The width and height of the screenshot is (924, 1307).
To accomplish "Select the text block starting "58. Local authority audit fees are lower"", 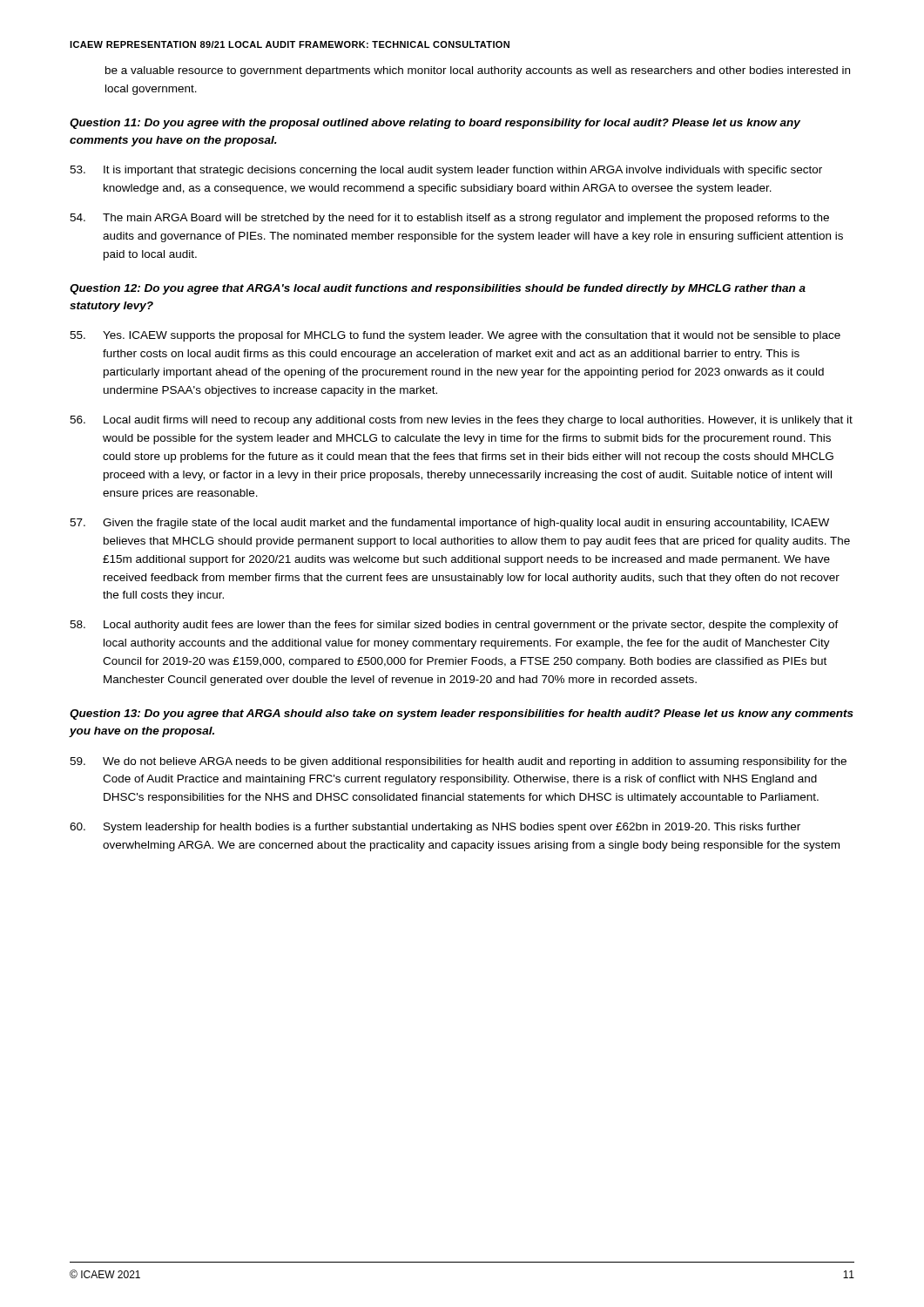I will tap(462, 653).
